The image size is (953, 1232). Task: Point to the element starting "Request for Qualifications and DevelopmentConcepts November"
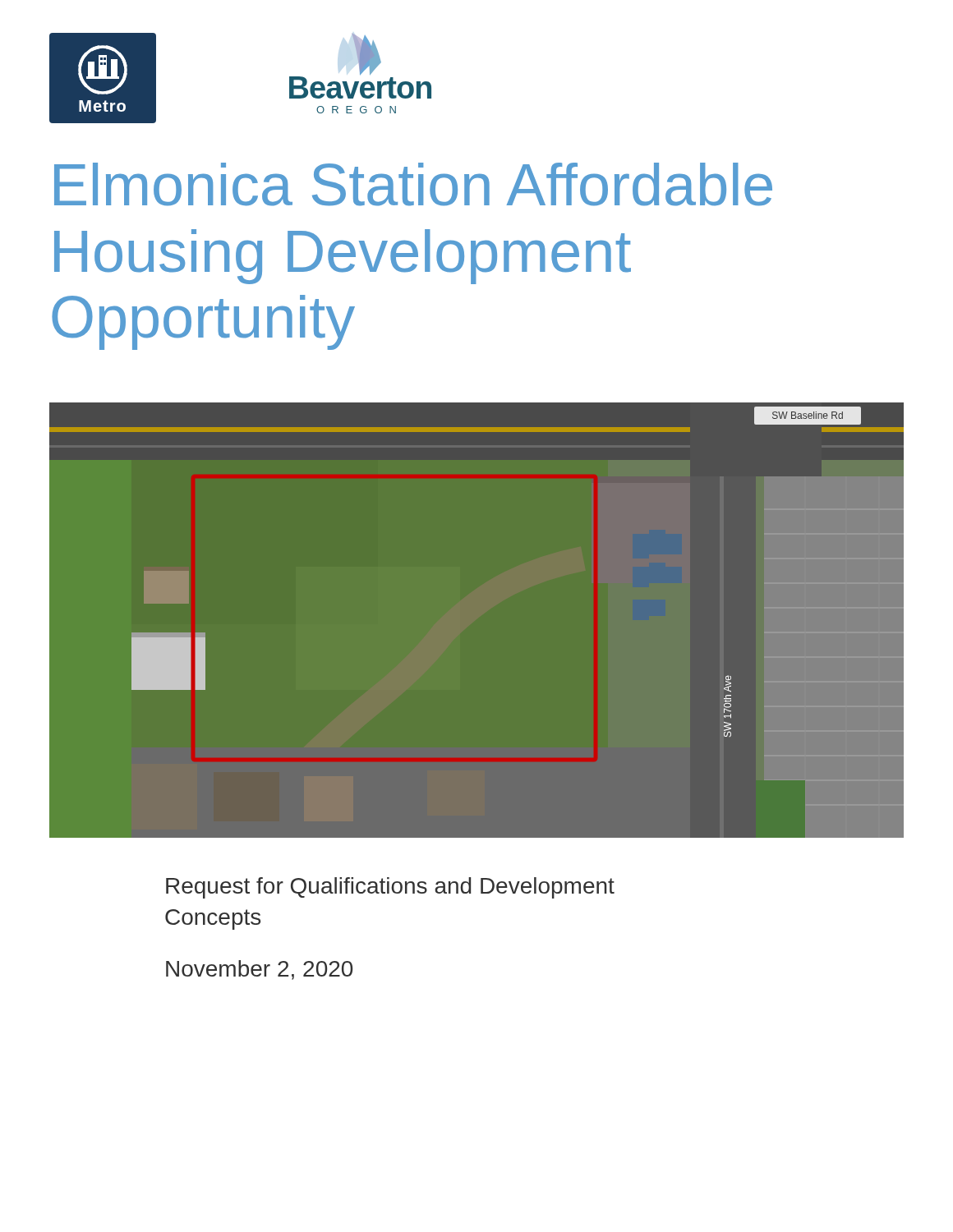(390, 888)
